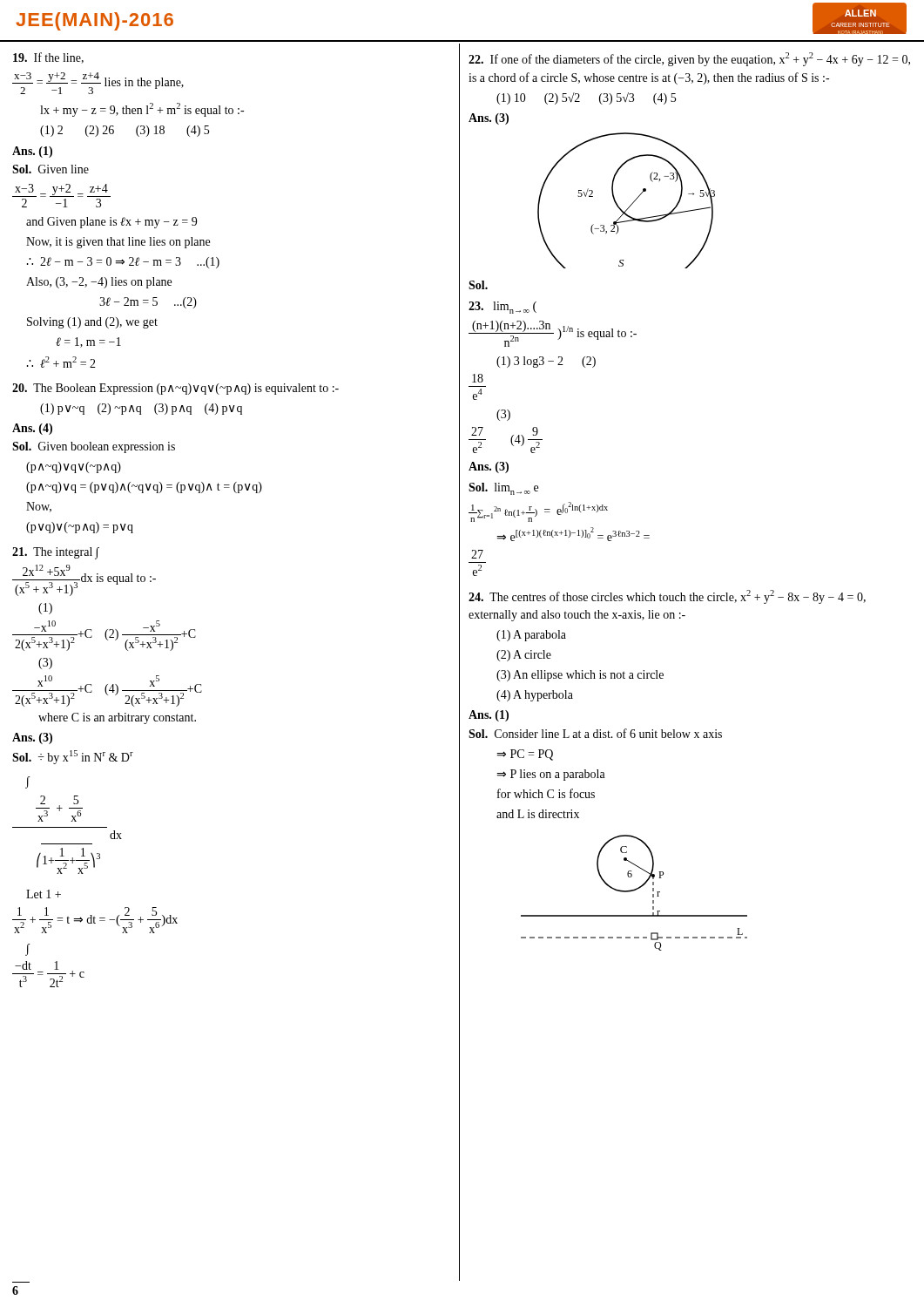The height and width of the screenshot is (1307, 924).
Task: Click on the element starting "20. The Boolean Expression"
Action: (x=233, y=398)
